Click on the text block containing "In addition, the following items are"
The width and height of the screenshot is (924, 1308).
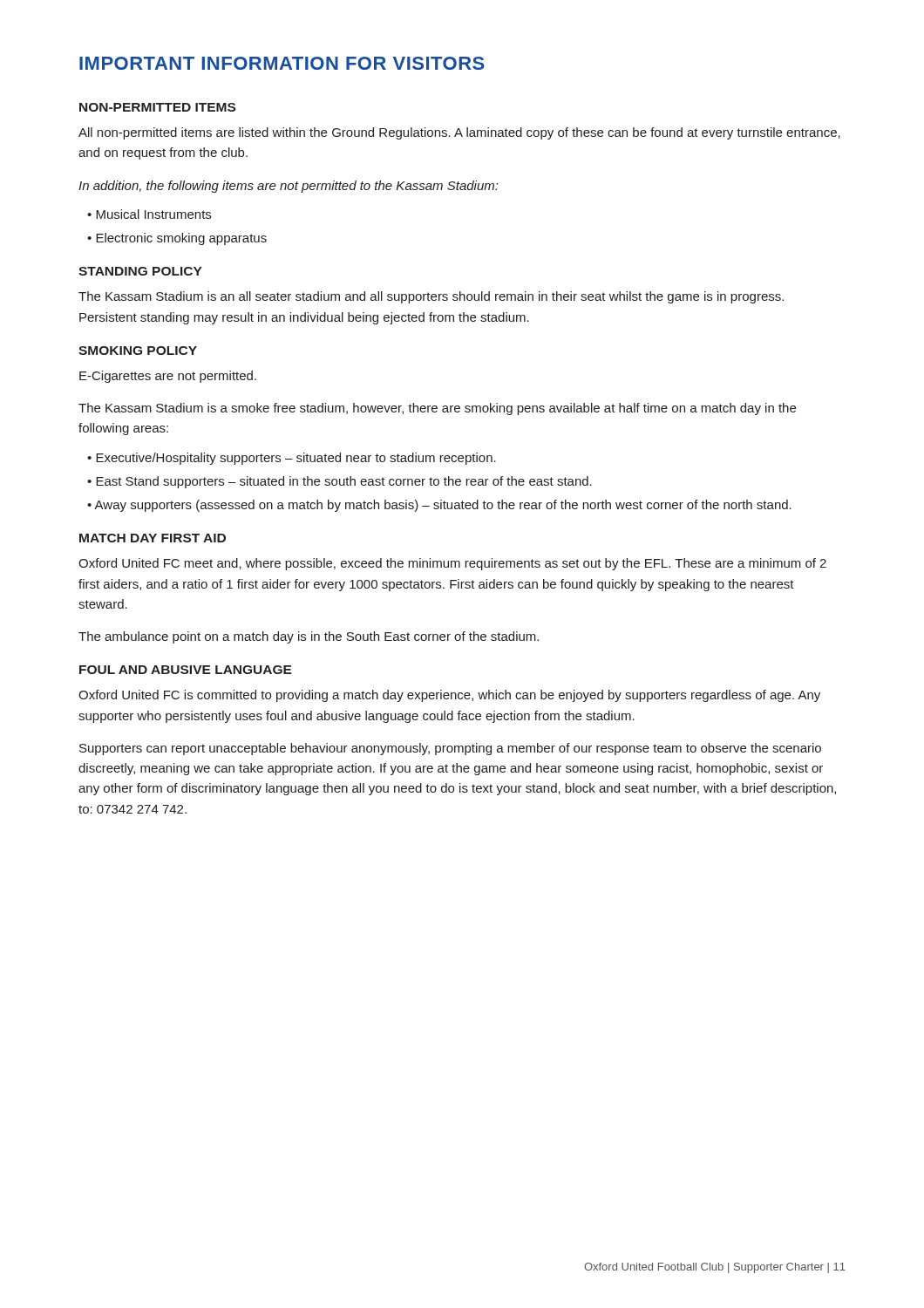288,185
